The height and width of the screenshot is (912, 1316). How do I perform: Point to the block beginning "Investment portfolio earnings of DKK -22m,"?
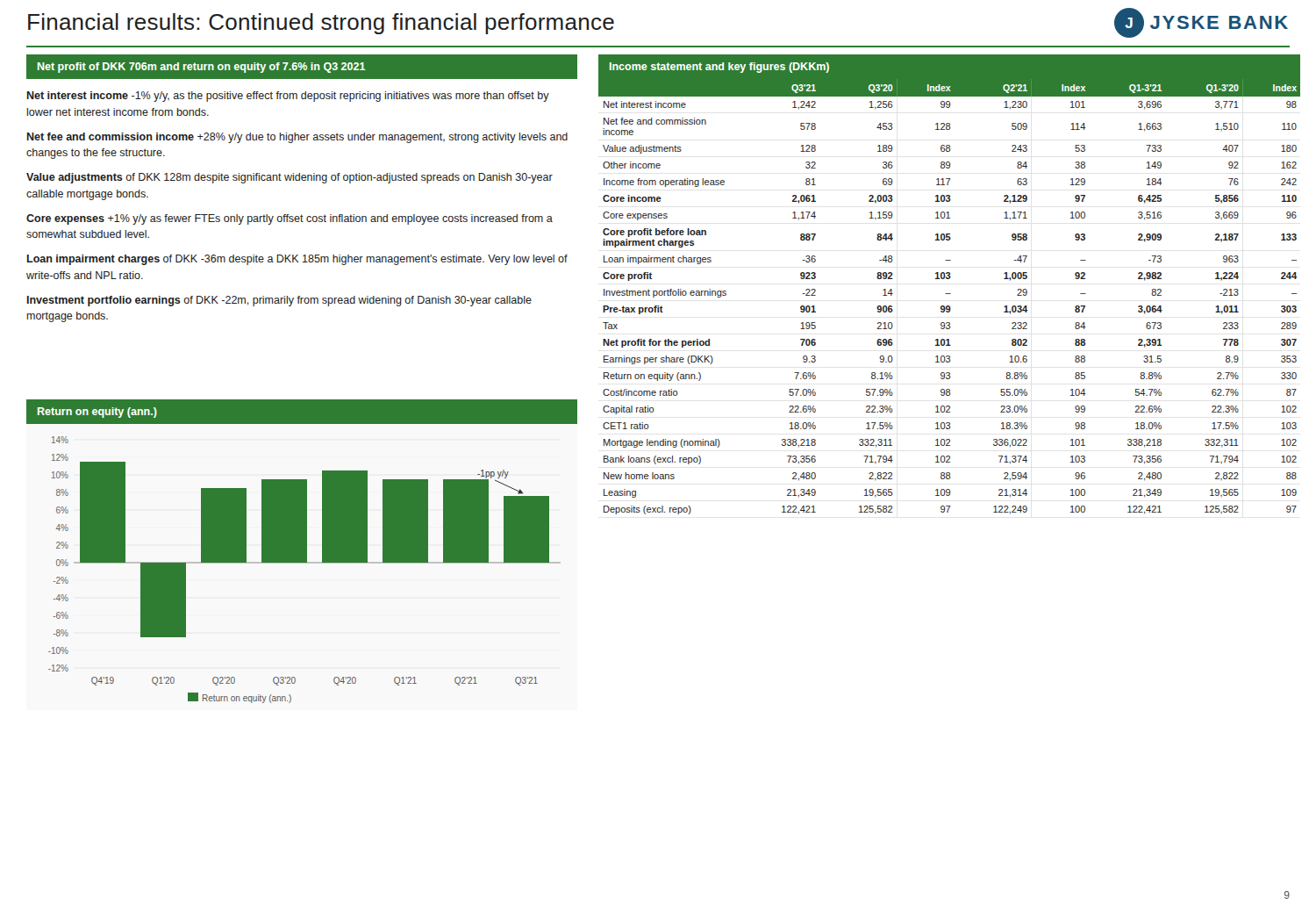click(x=279, y=308)
